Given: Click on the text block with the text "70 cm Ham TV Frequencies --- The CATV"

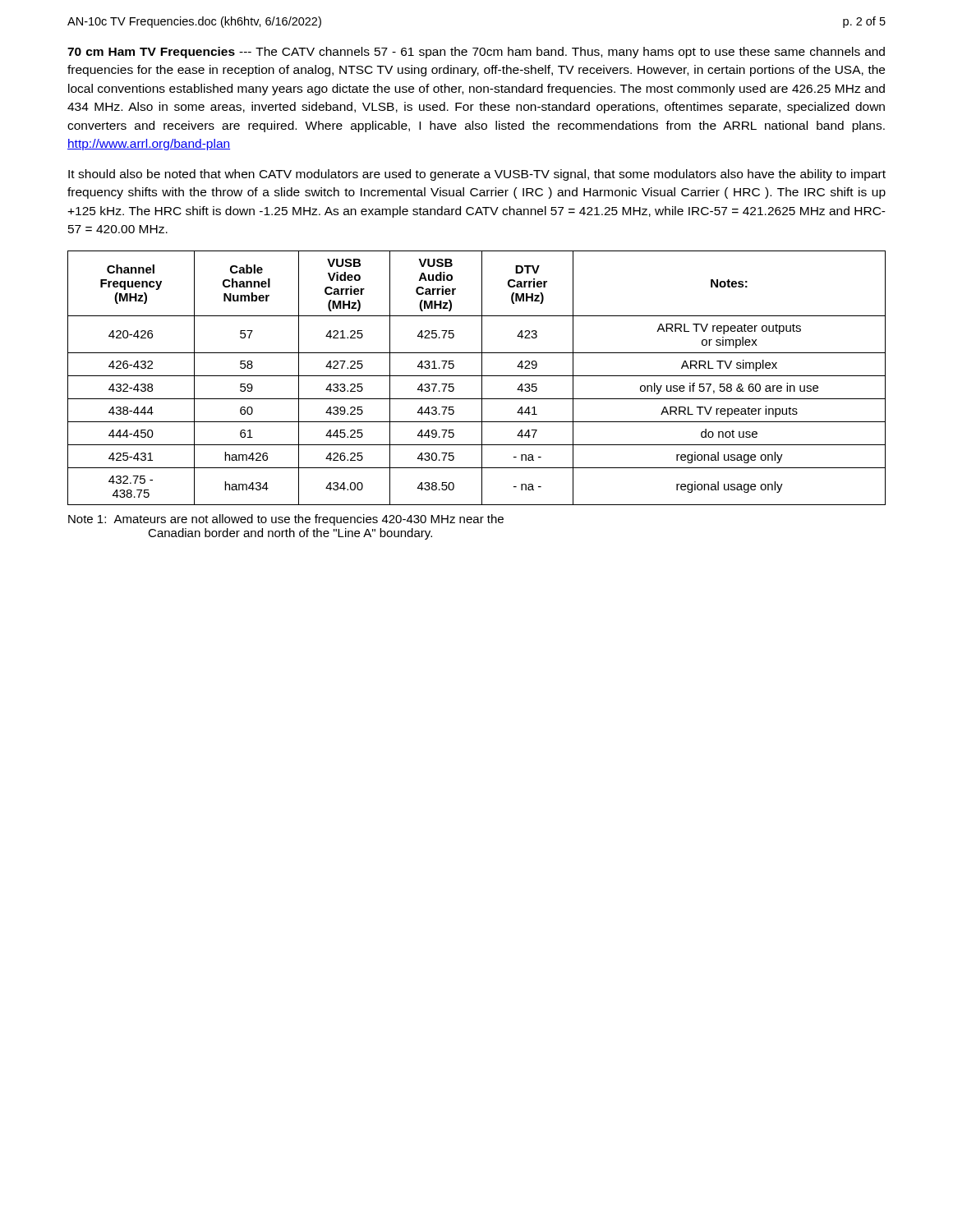Looking at the screenshot, I should pyautogui.click(x=476, y=97).
